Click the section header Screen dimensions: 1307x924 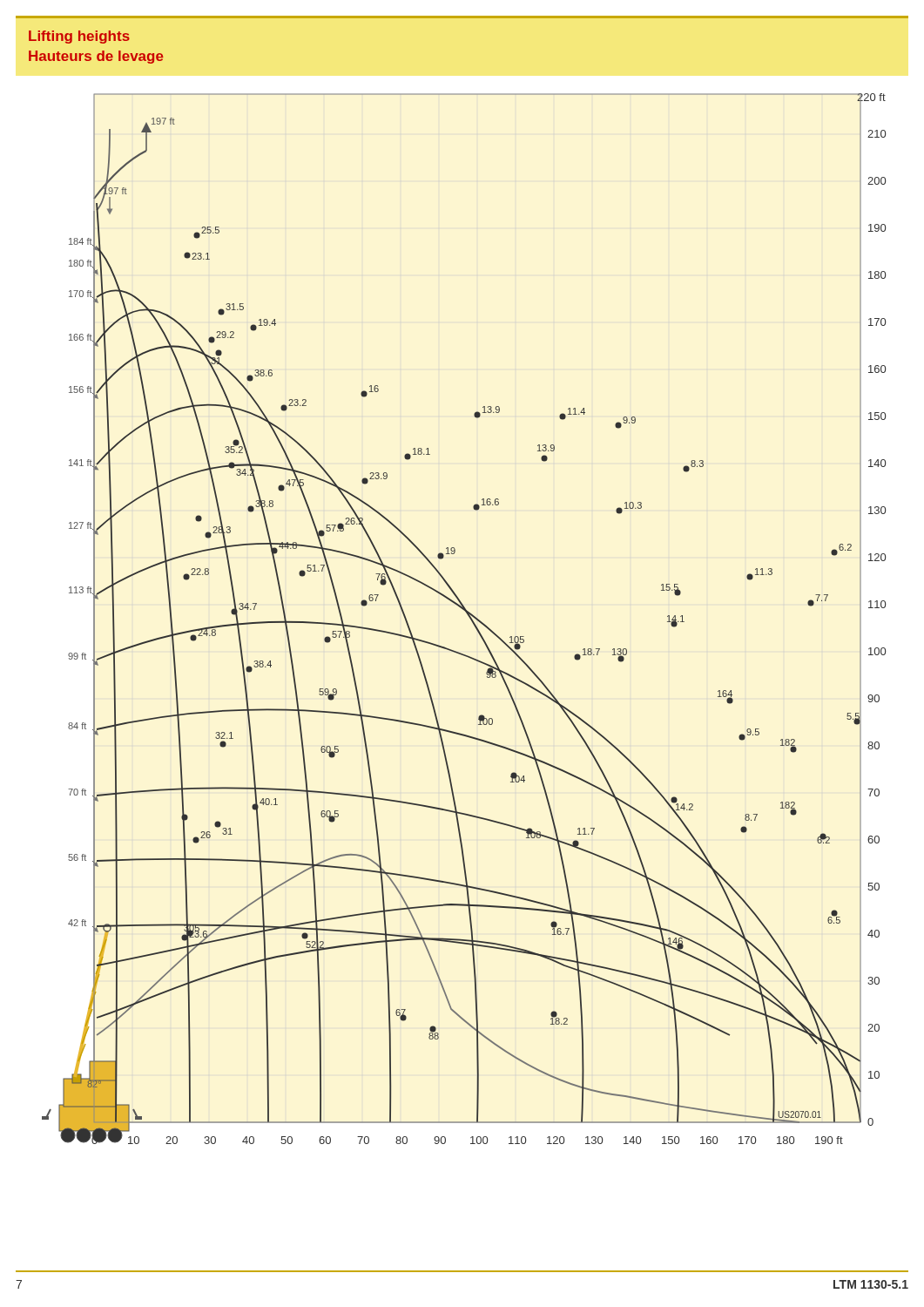pos(462,47)
